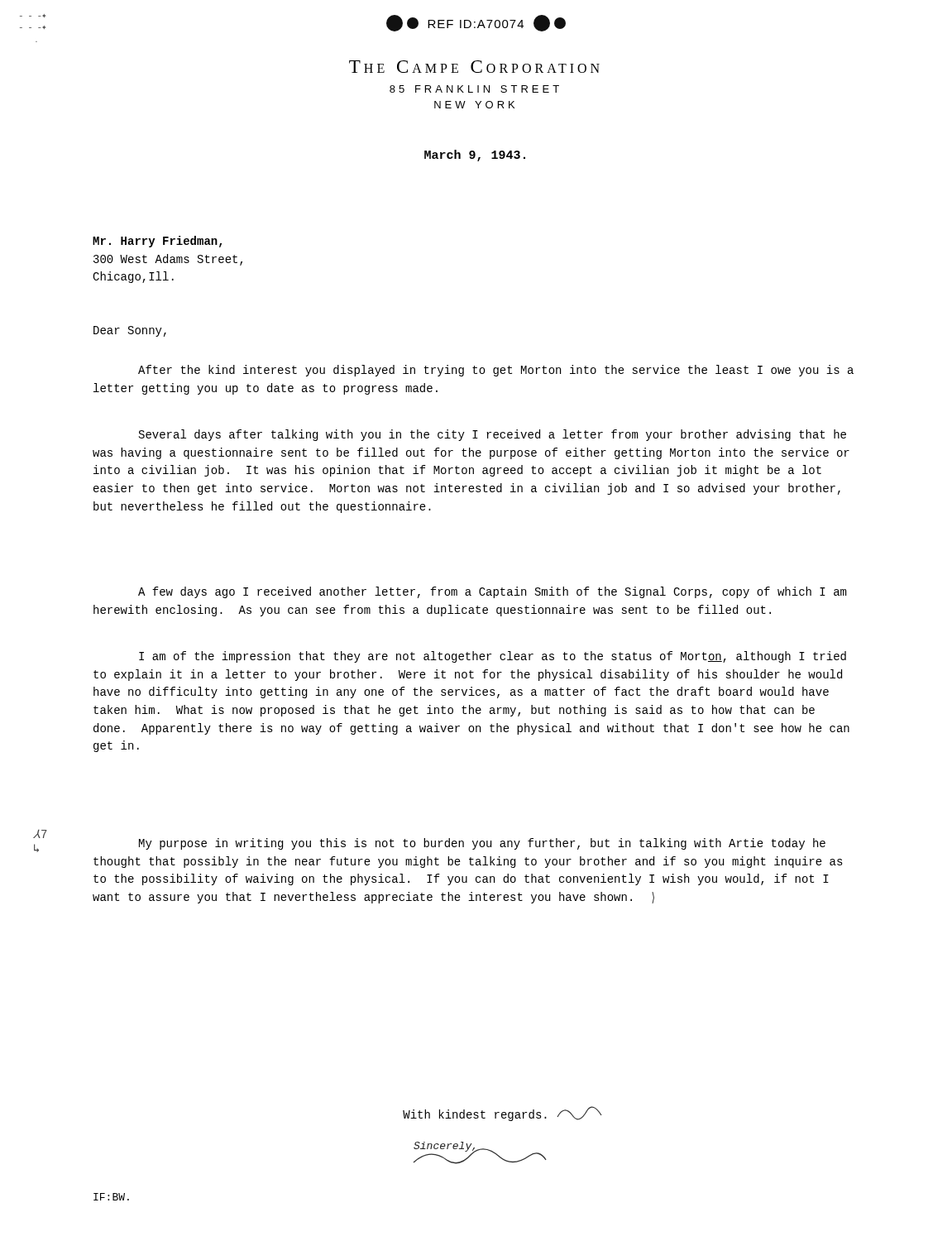Click on the text block starting "Several days after talking"
Screen dimensions: 1241x952
pos(471,471)
